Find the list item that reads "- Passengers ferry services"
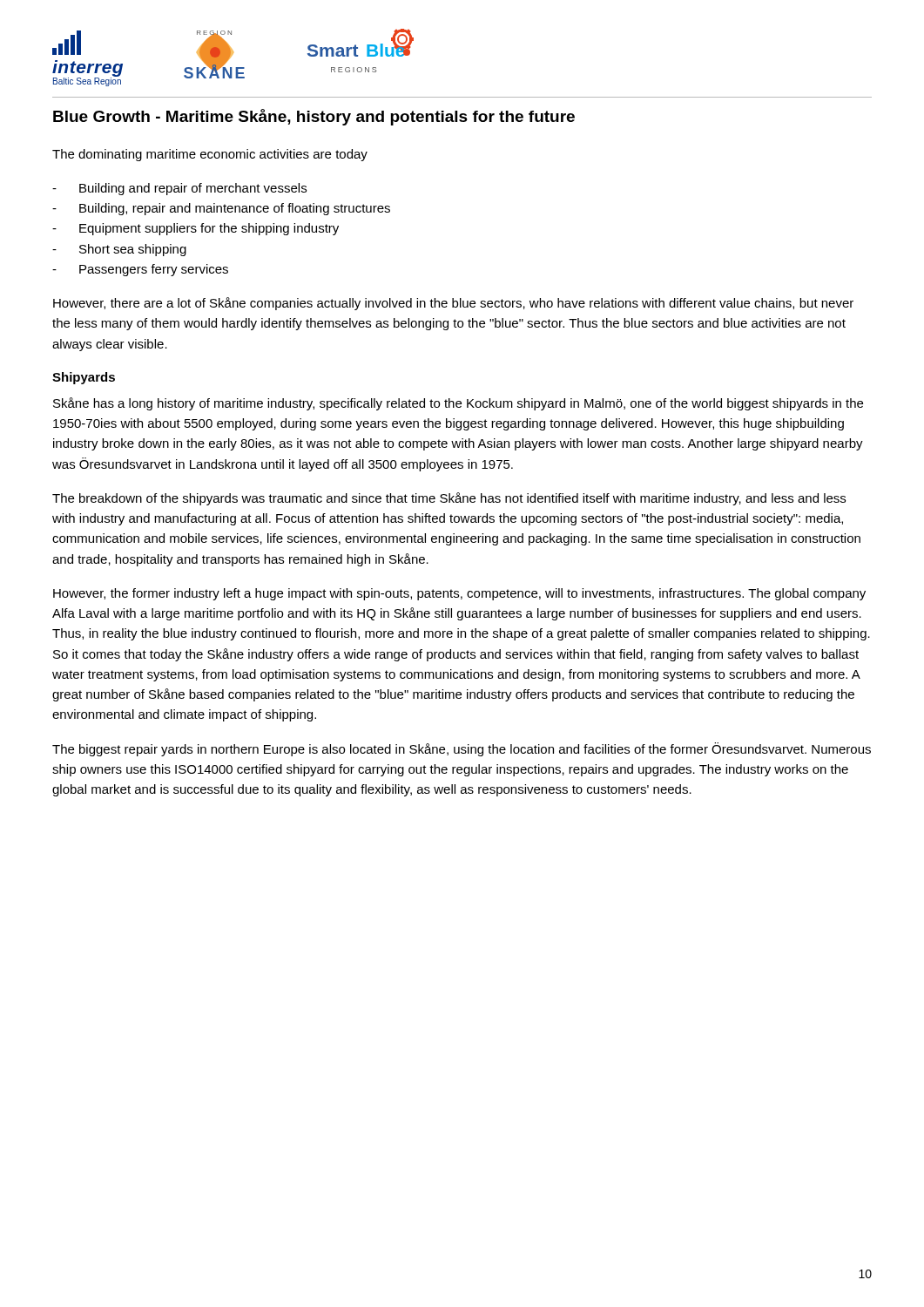924x1307 pixels. point(140,270)
